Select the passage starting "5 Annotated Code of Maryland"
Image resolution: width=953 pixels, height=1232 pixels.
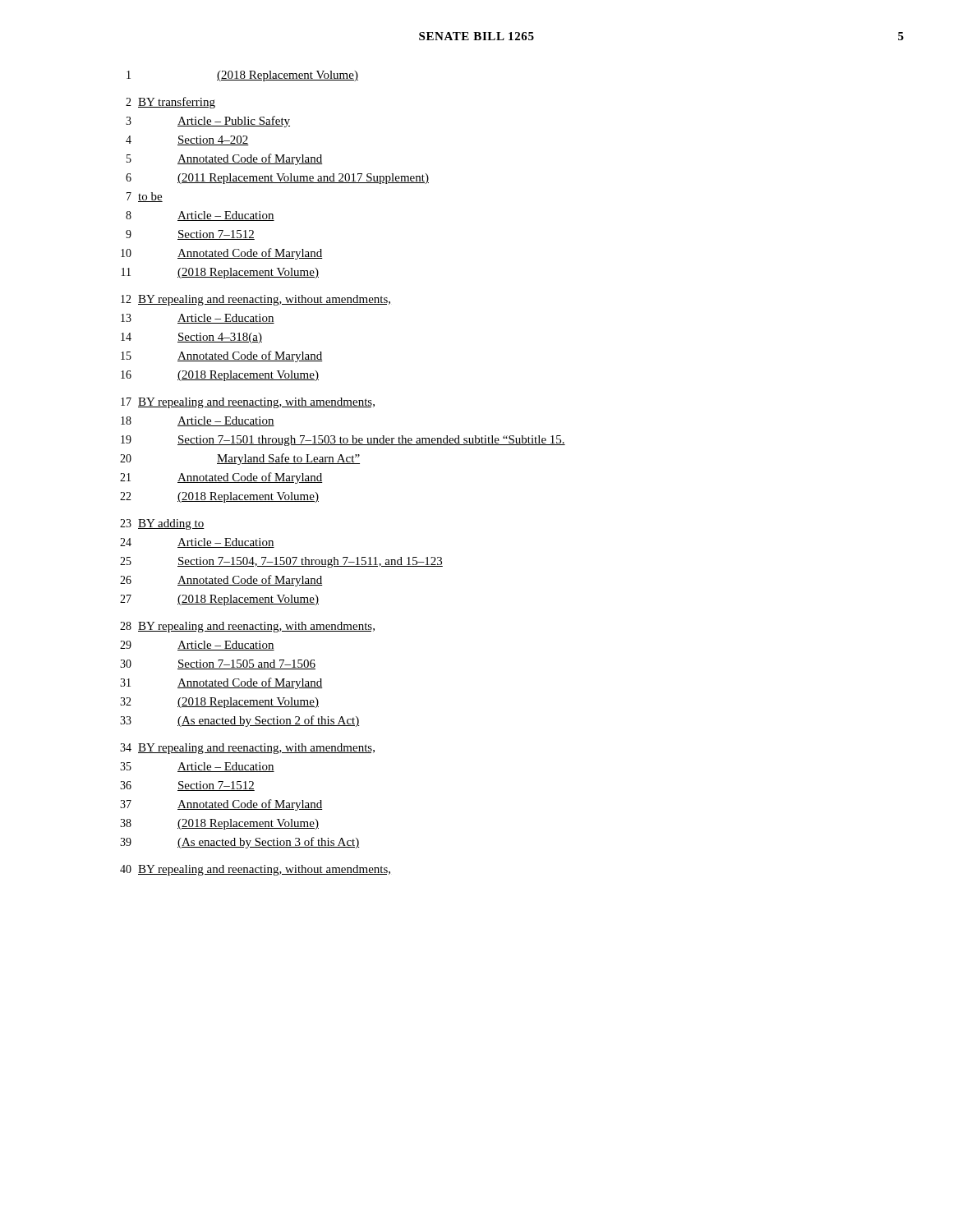coord(225,159)
